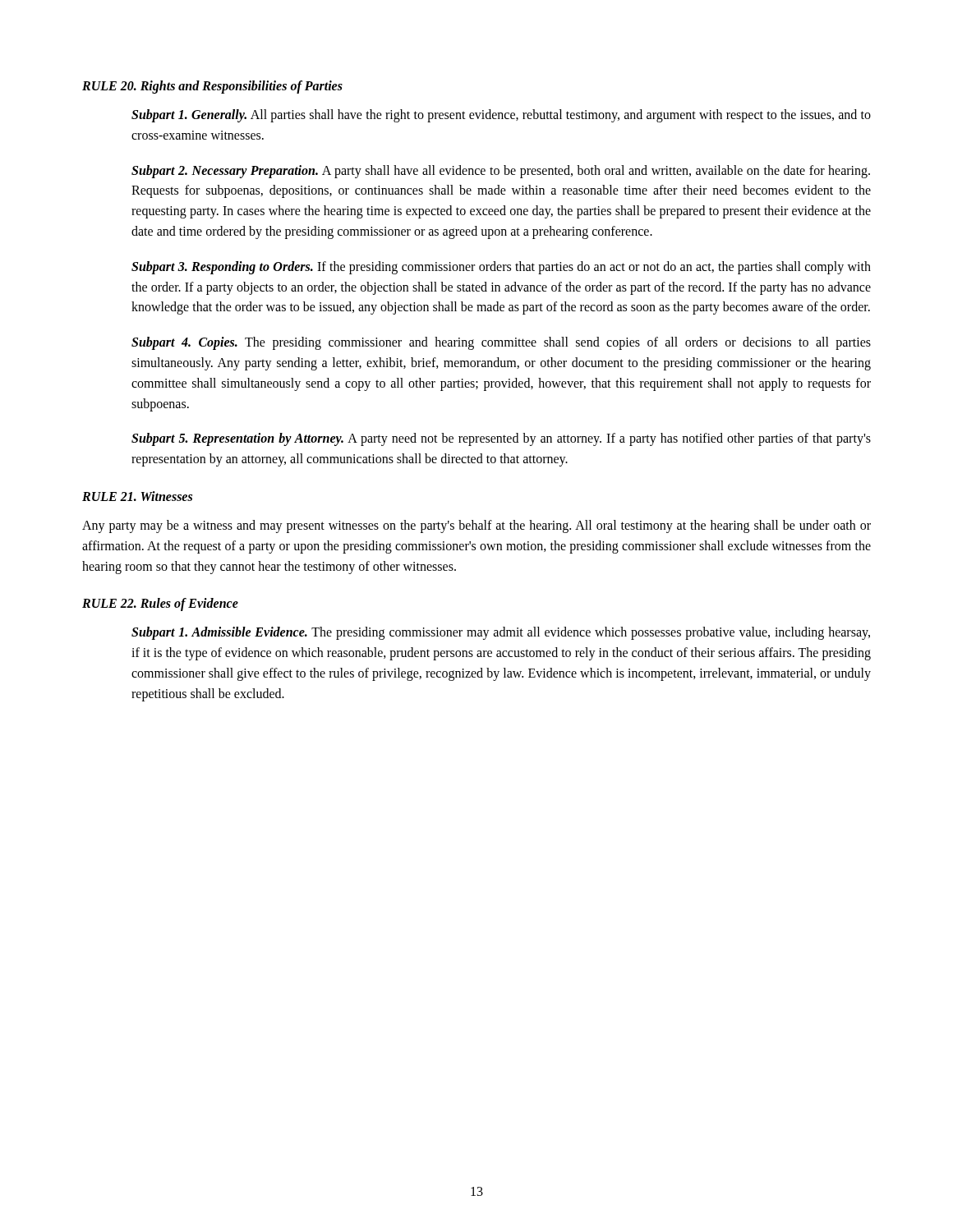Find the text block that says "Subpart 2. Necessary Preparation."
Screen dimensions: 1232x953
click(x=501, y=201)
